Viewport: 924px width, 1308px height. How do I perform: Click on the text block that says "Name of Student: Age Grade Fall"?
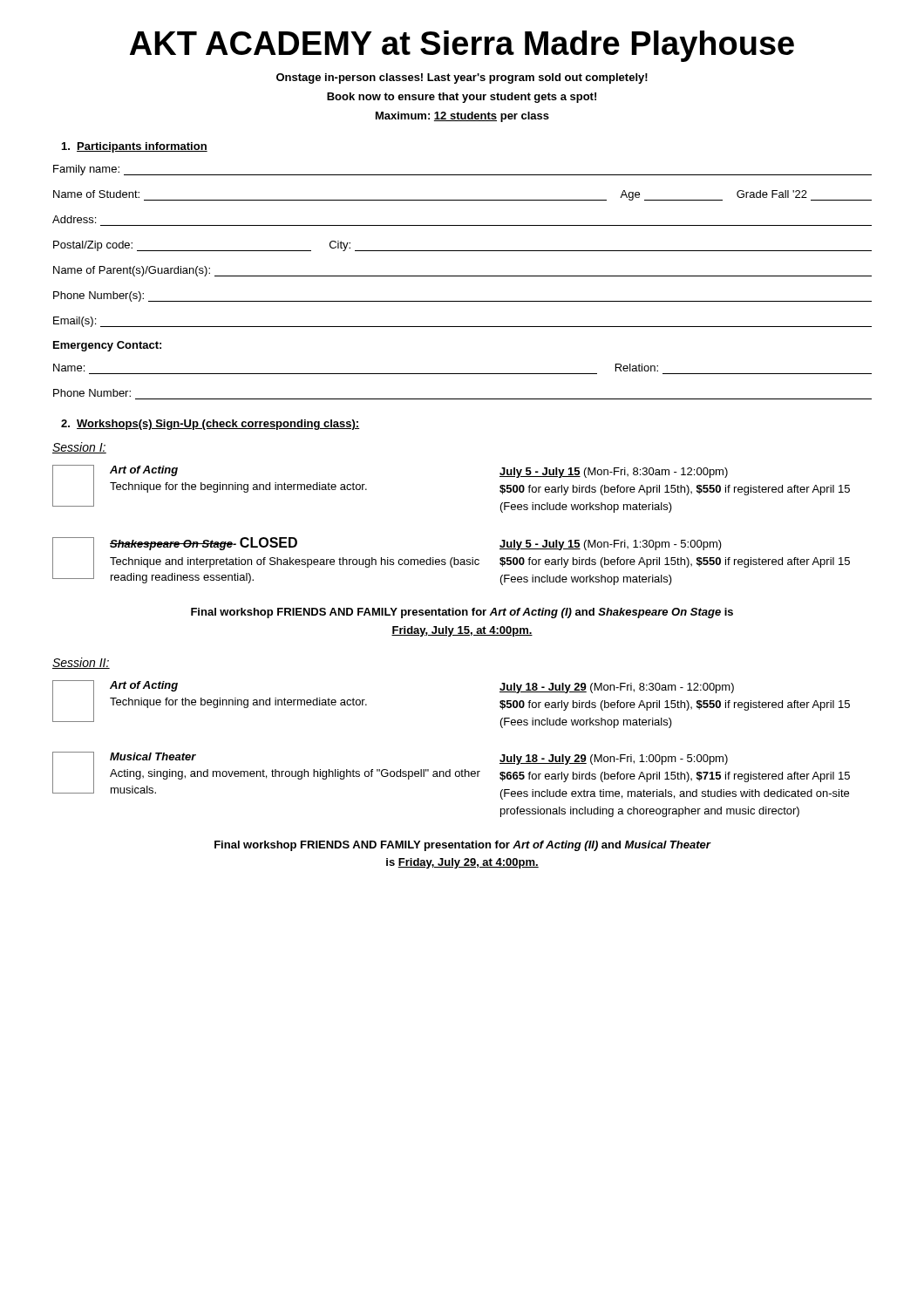[x=462, y=194]
